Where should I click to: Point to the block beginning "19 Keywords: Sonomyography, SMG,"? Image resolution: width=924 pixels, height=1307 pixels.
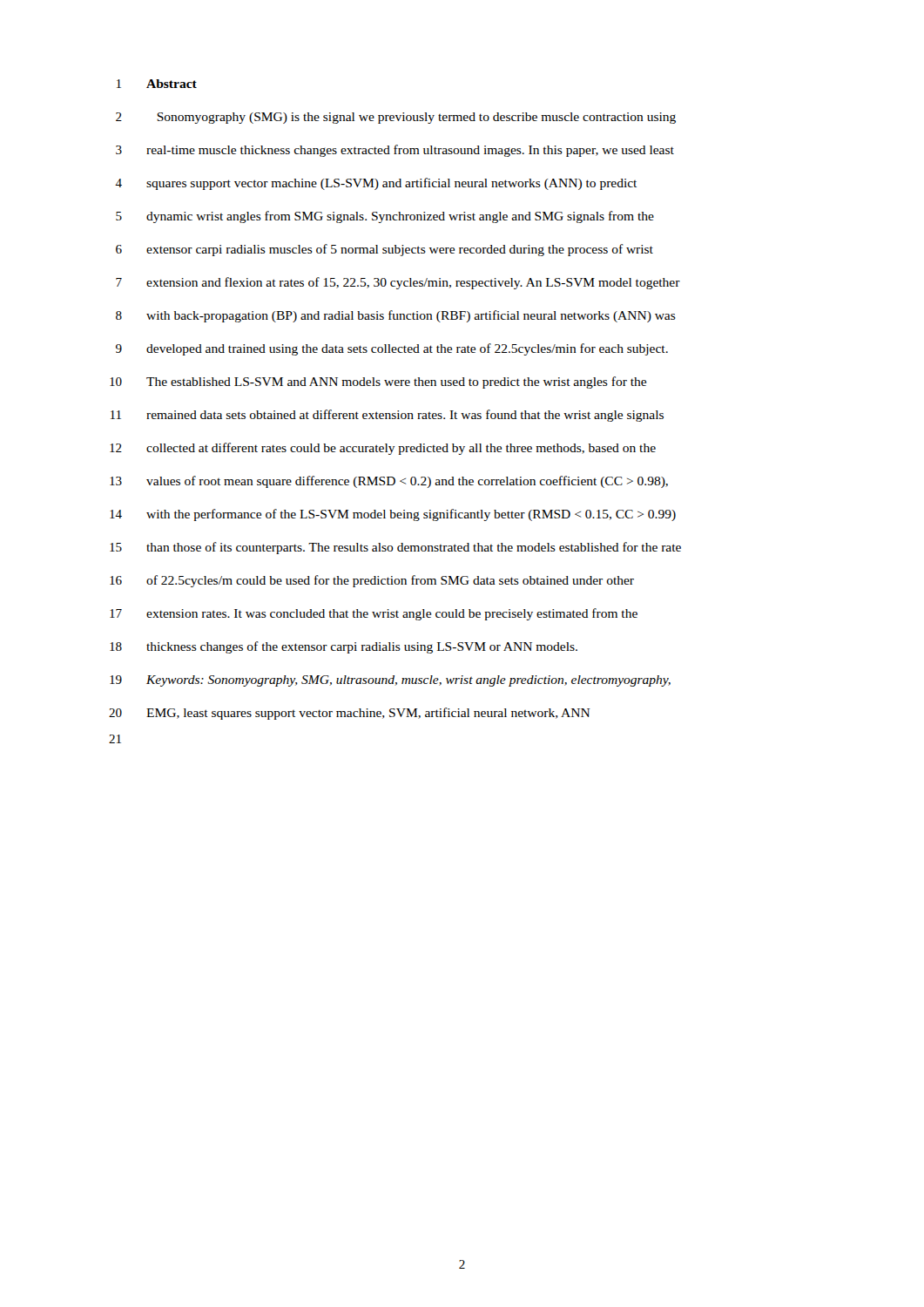pyautogui.click(x=462, y=679)
